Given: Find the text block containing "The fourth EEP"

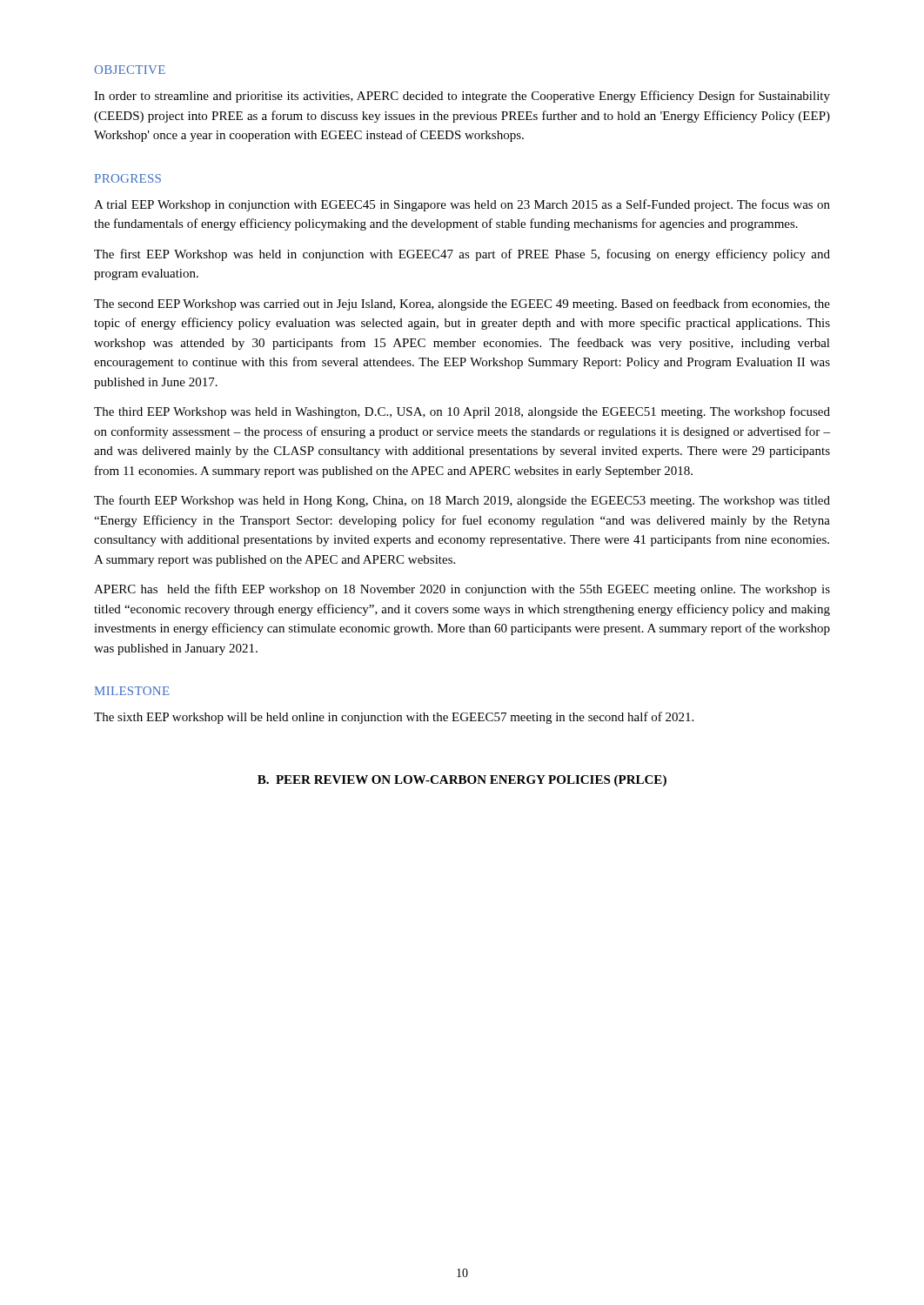Looking at the screenshot, I should [462, 530].
